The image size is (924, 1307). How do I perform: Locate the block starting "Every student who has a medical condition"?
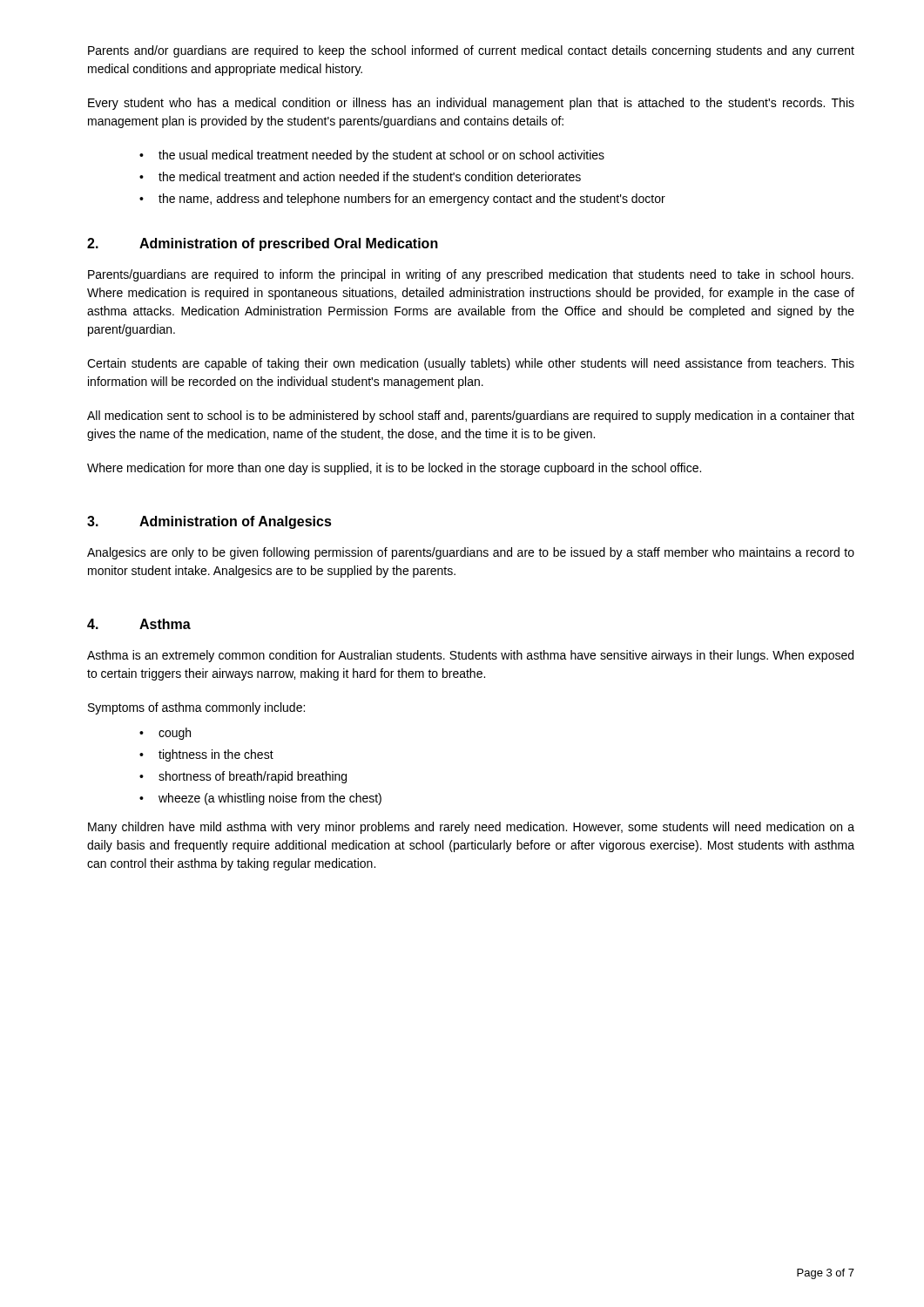(x=471, y=112)
